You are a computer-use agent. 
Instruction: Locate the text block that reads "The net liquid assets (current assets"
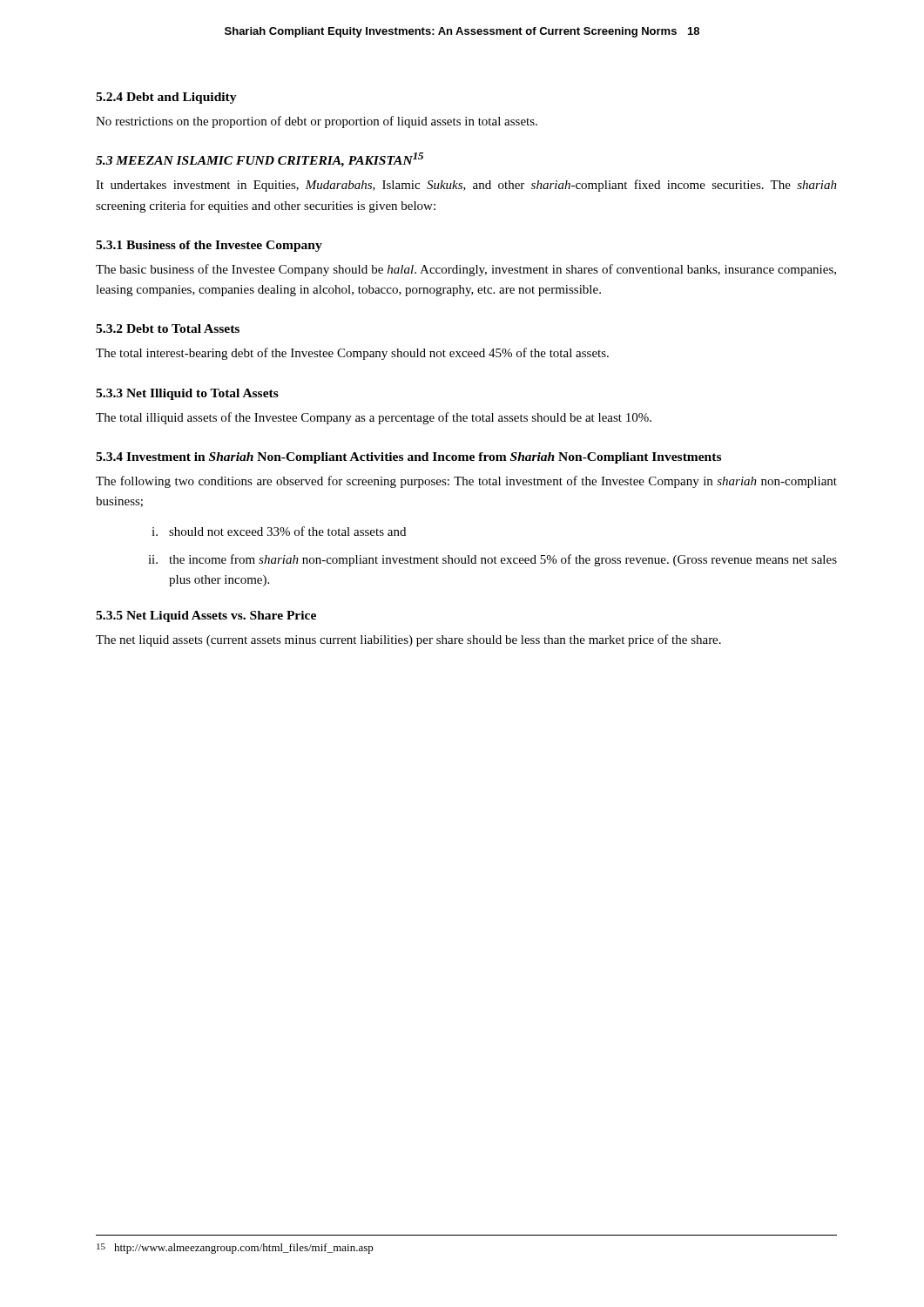pyautogui.click(x=409, y=640)
